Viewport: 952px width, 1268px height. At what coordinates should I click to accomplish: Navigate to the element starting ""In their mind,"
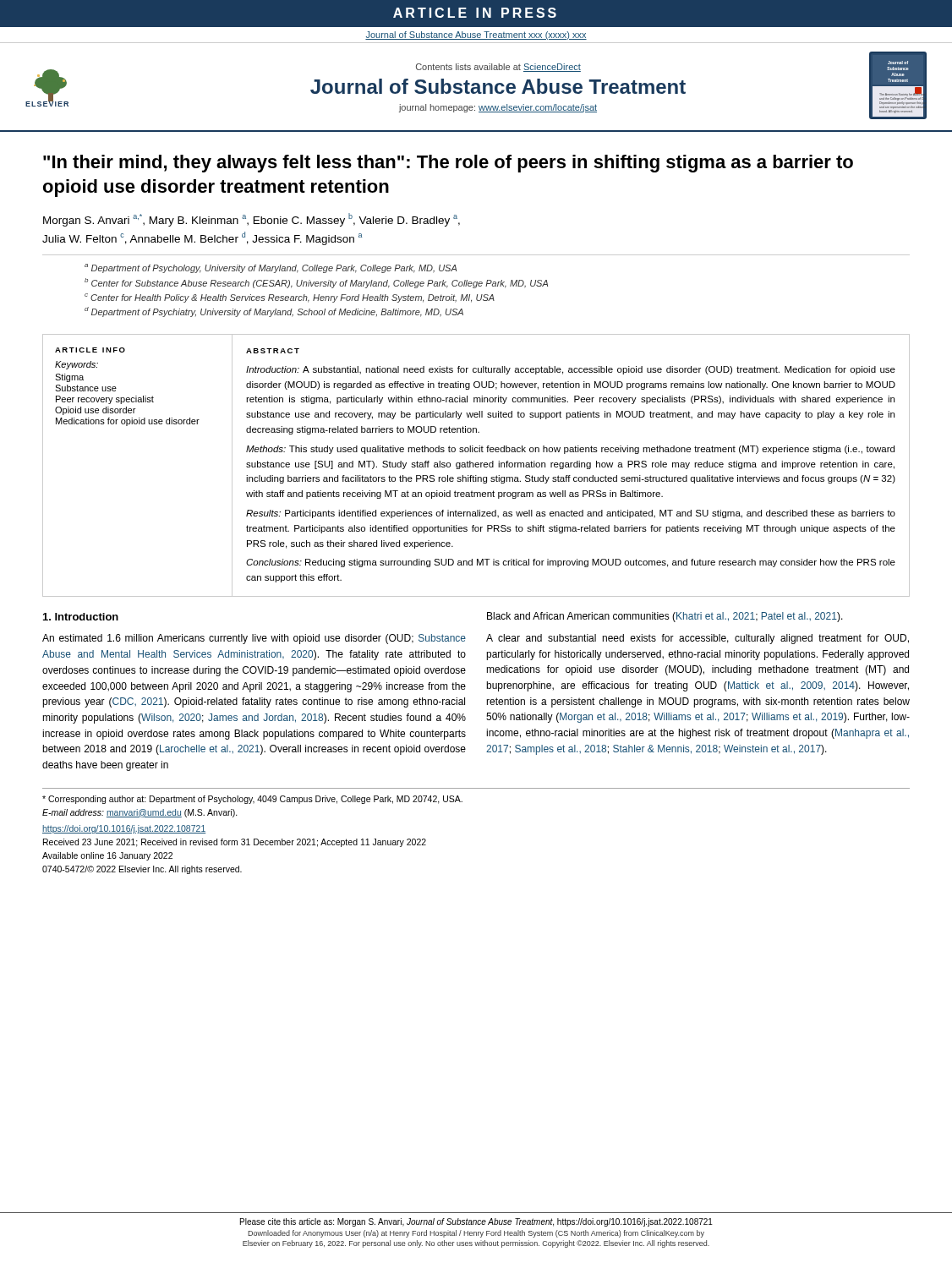tap(448, 174)
